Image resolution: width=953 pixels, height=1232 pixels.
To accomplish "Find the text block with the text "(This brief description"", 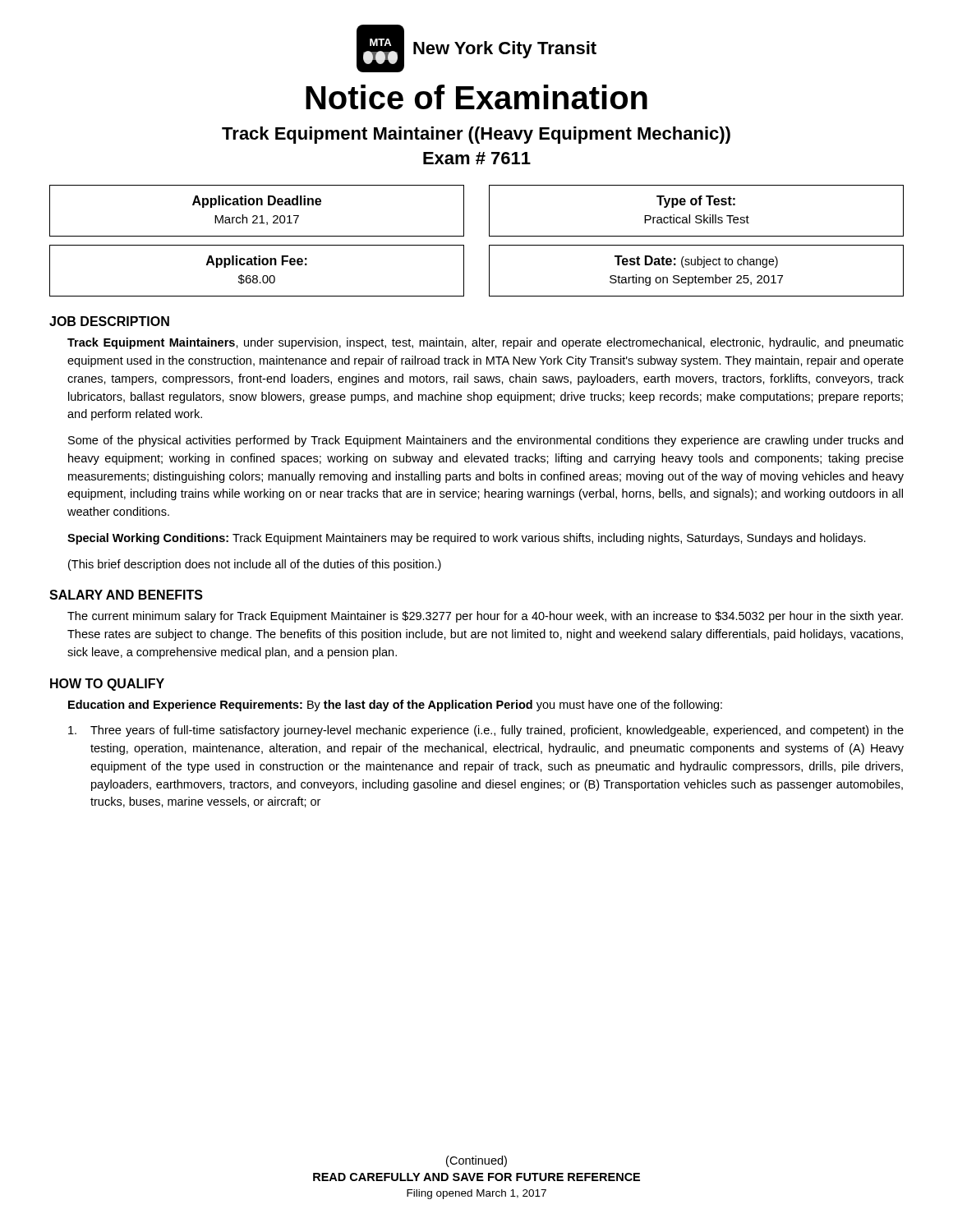I will (x=254, y=564).
